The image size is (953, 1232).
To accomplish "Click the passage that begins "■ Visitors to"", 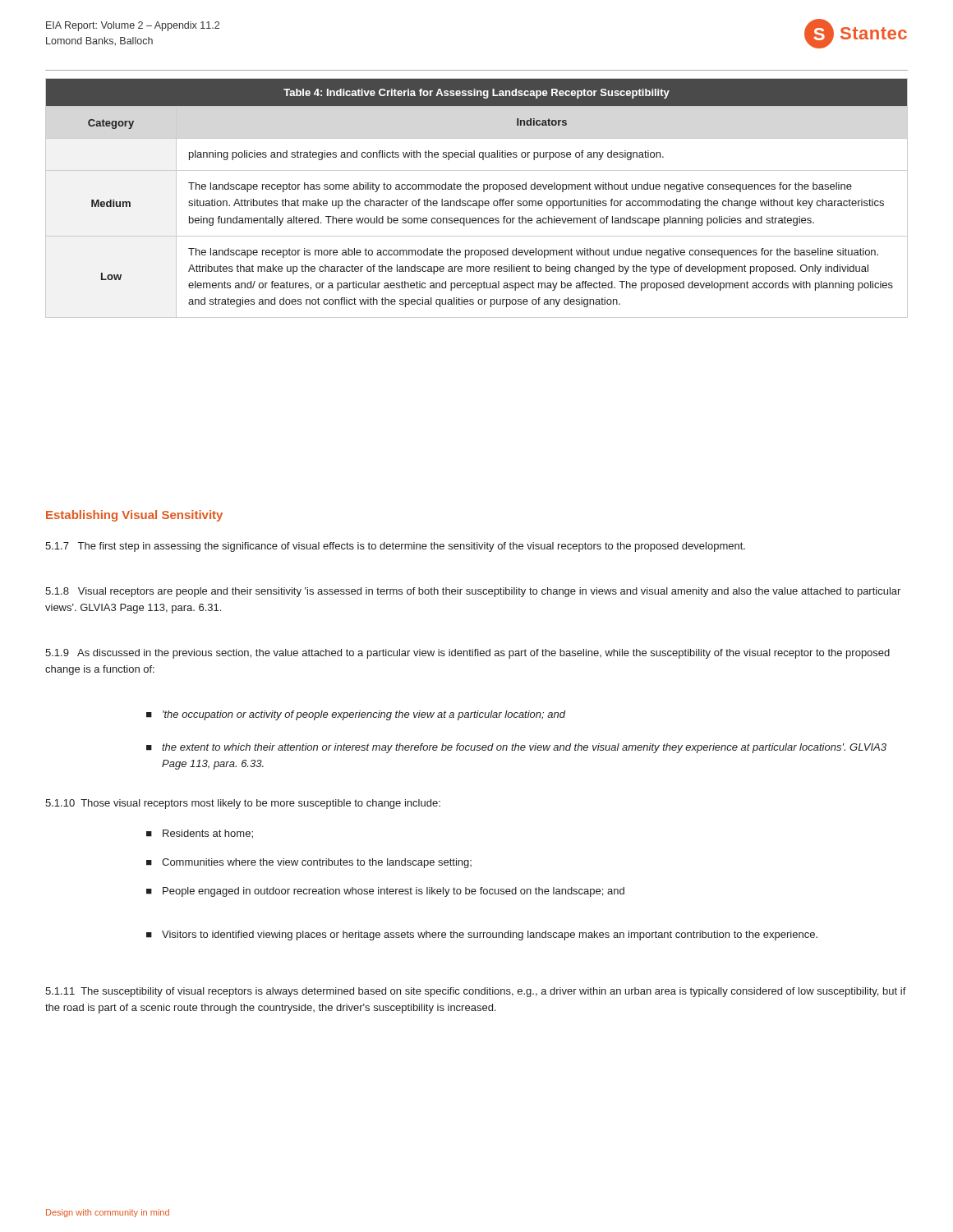I will tap(432, 935).
